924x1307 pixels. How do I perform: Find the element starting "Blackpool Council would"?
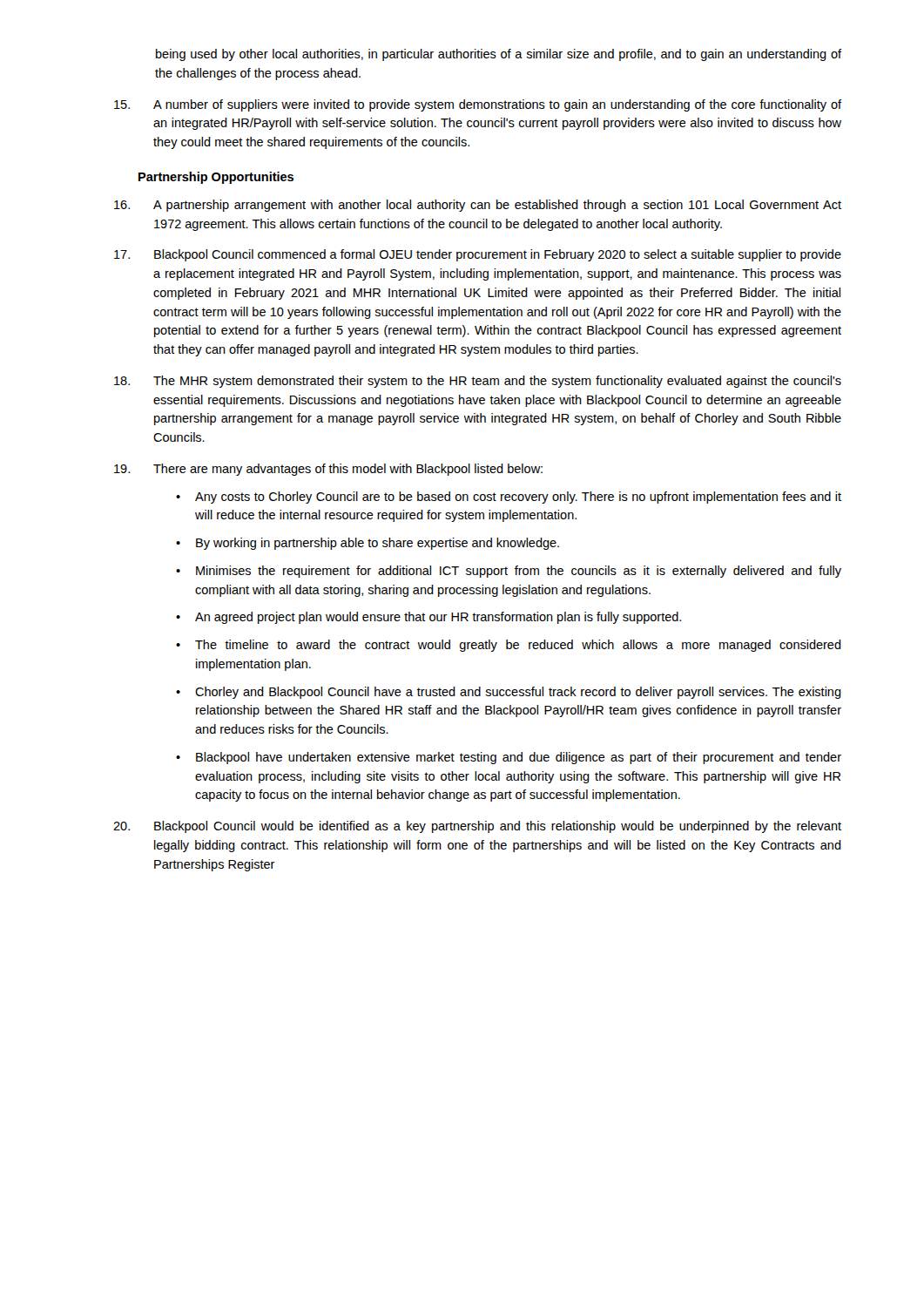(477, 846)
